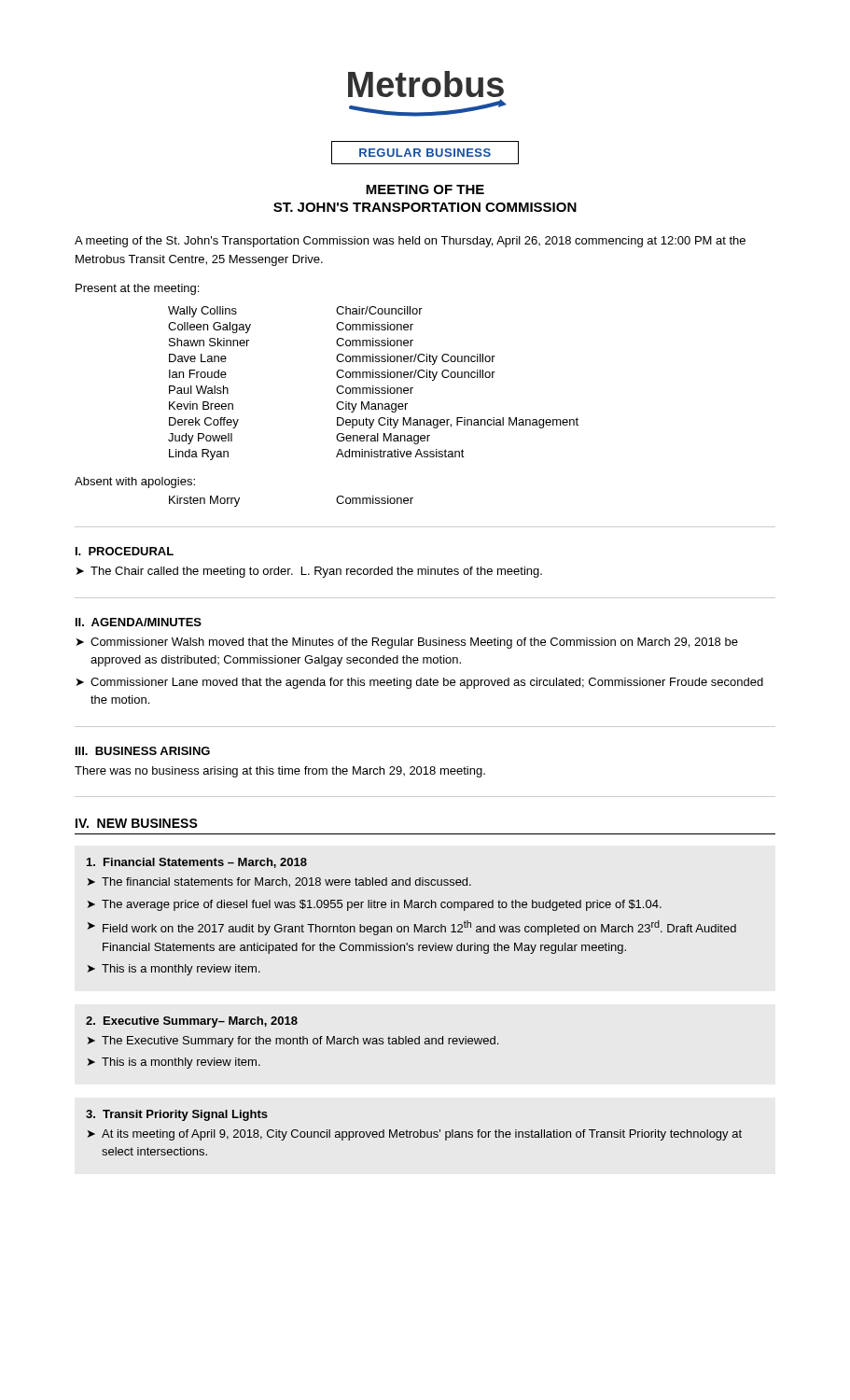
Task: Click on the title that reads "MEETING OF THE"
Action: coord(425,189)
